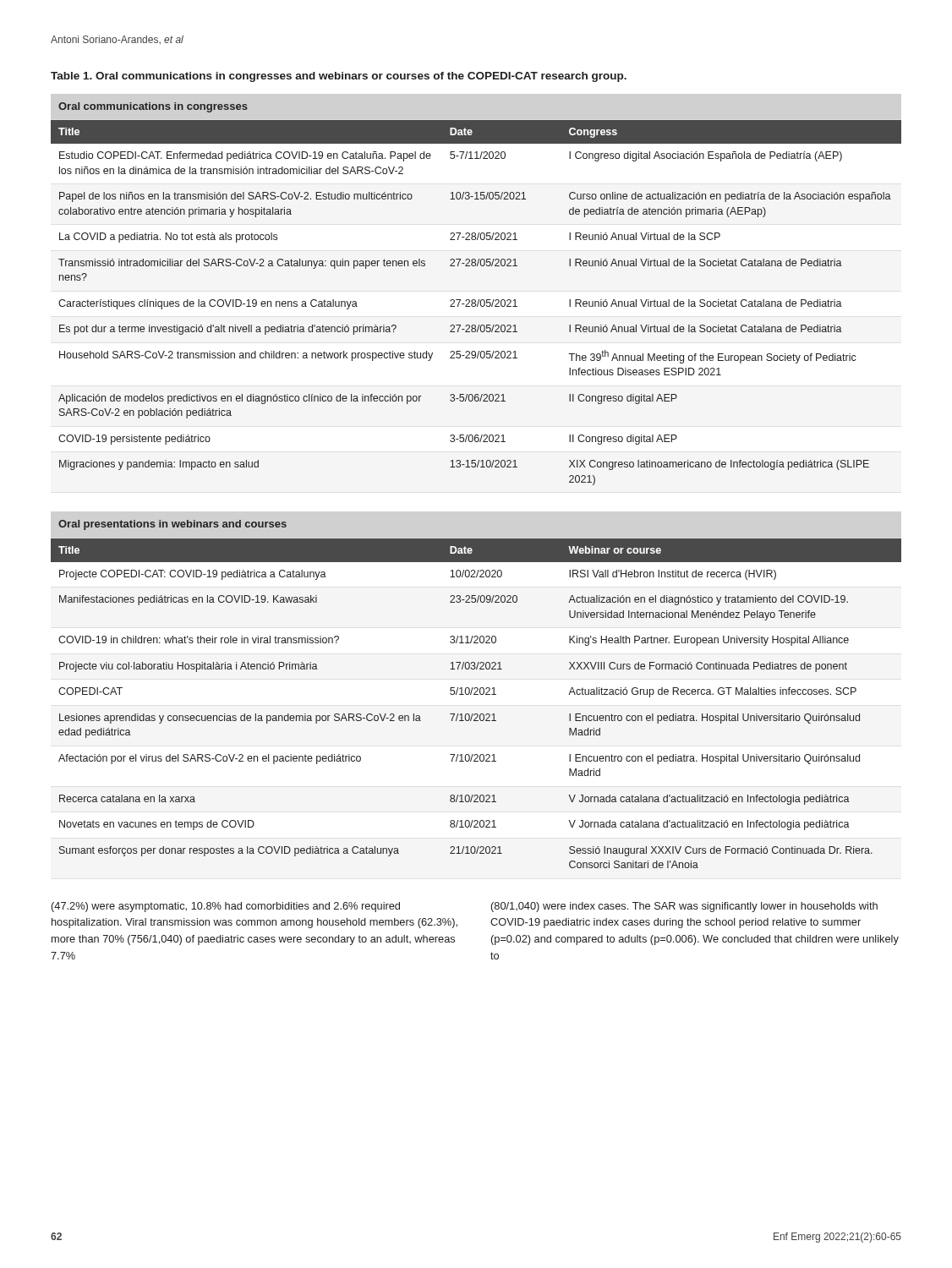Select the region starting "Table 1. Oral"
The width and height of the screenshot is (952, 1268).
point(339,76)
